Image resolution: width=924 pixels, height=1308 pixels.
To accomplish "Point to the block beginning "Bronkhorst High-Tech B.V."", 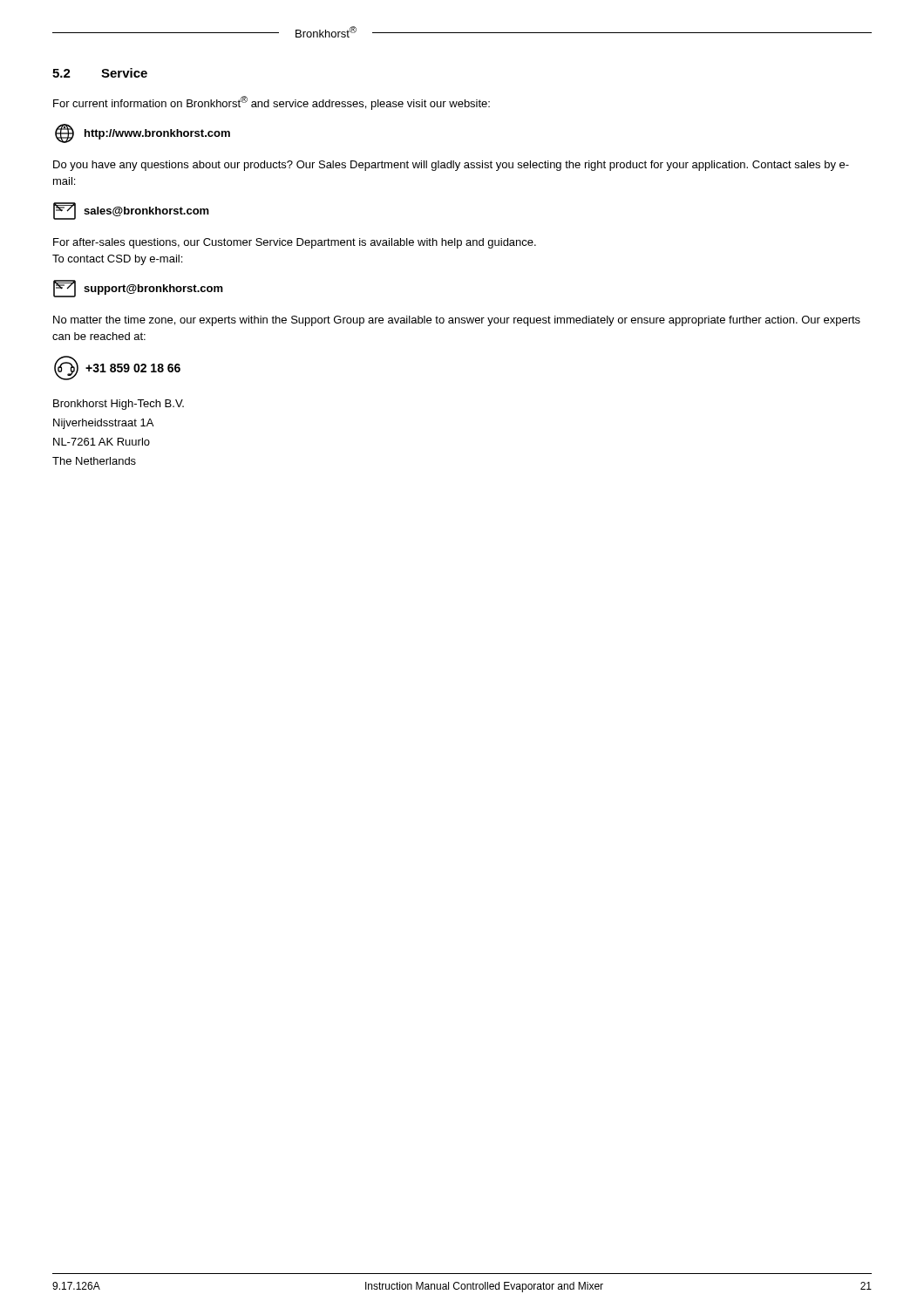I will [x=119, y=432].
